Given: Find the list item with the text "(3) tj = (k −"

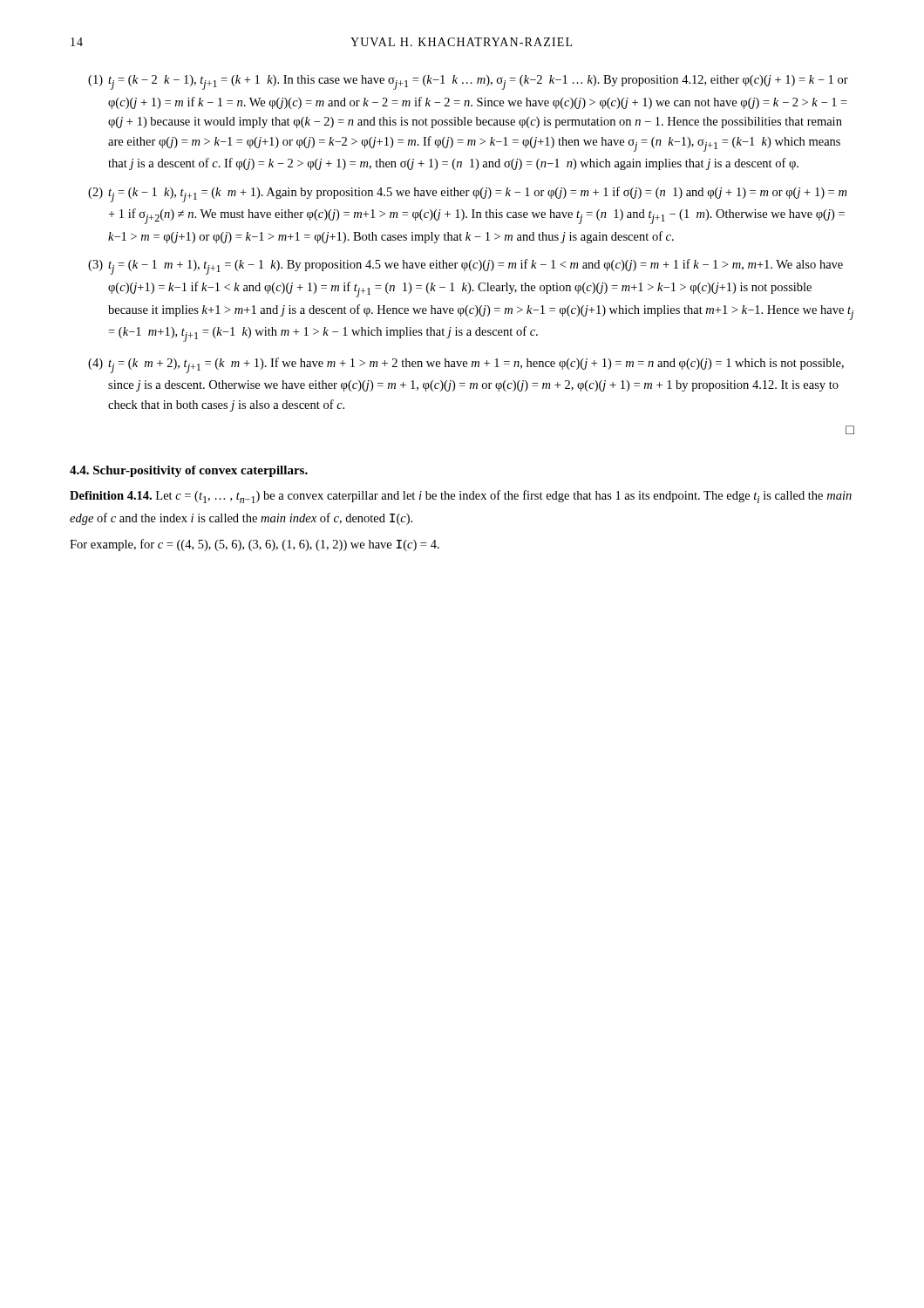Looking at the screenshot, I should (x=462, y=300).
